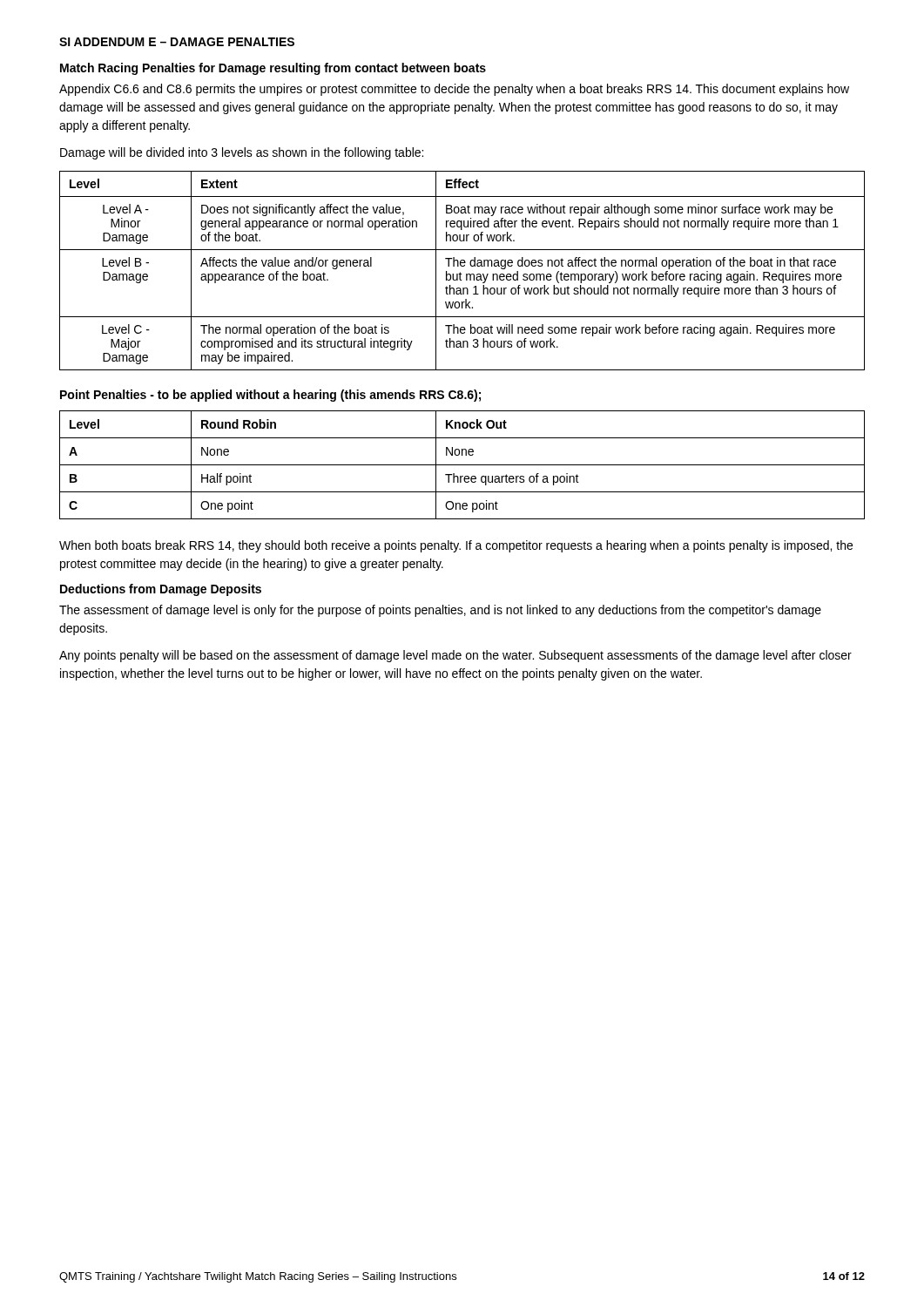The height and width of the screenshot is (1307, 924).
Task: Locate the section header that says "Deductions from Damage"
Action: pyautogui.click(x=160, y=589)
